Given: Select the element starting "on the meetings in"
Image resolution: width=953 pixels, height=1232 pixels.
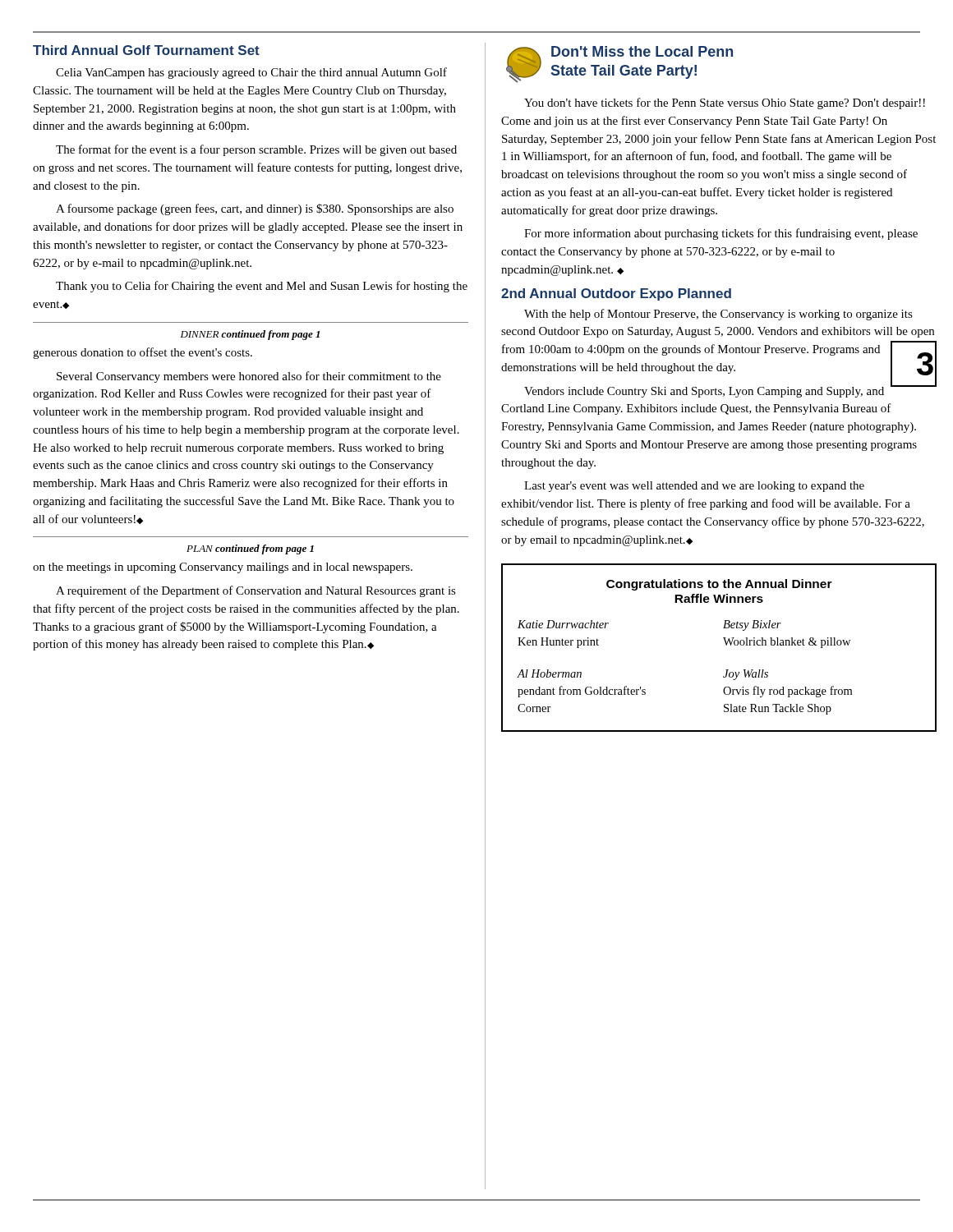Looking at the screenshot, I should [x=251, y=606].
